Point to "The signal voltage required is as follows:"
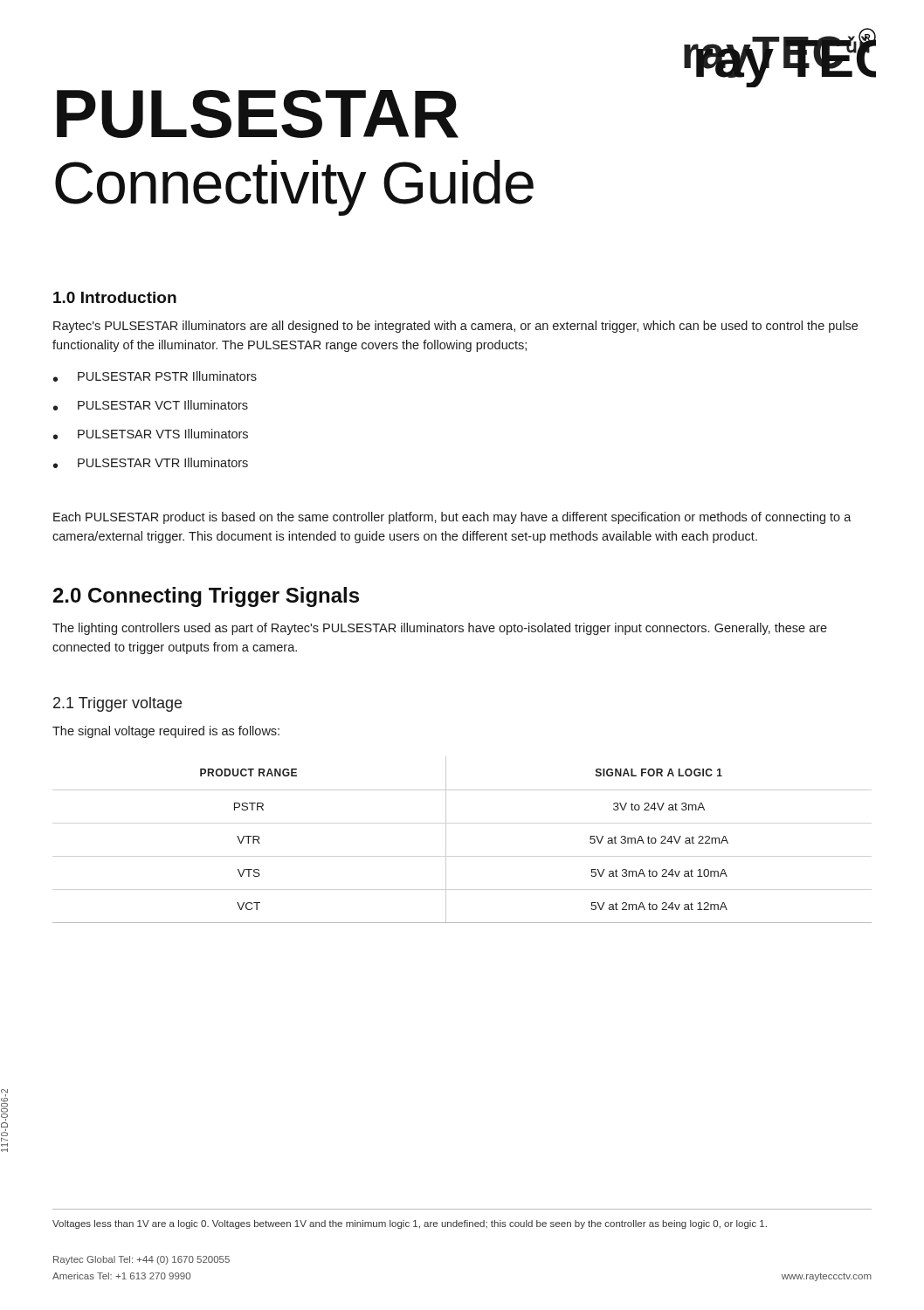The width and height of the screenshot is (924, 1310). pos(166,731)
